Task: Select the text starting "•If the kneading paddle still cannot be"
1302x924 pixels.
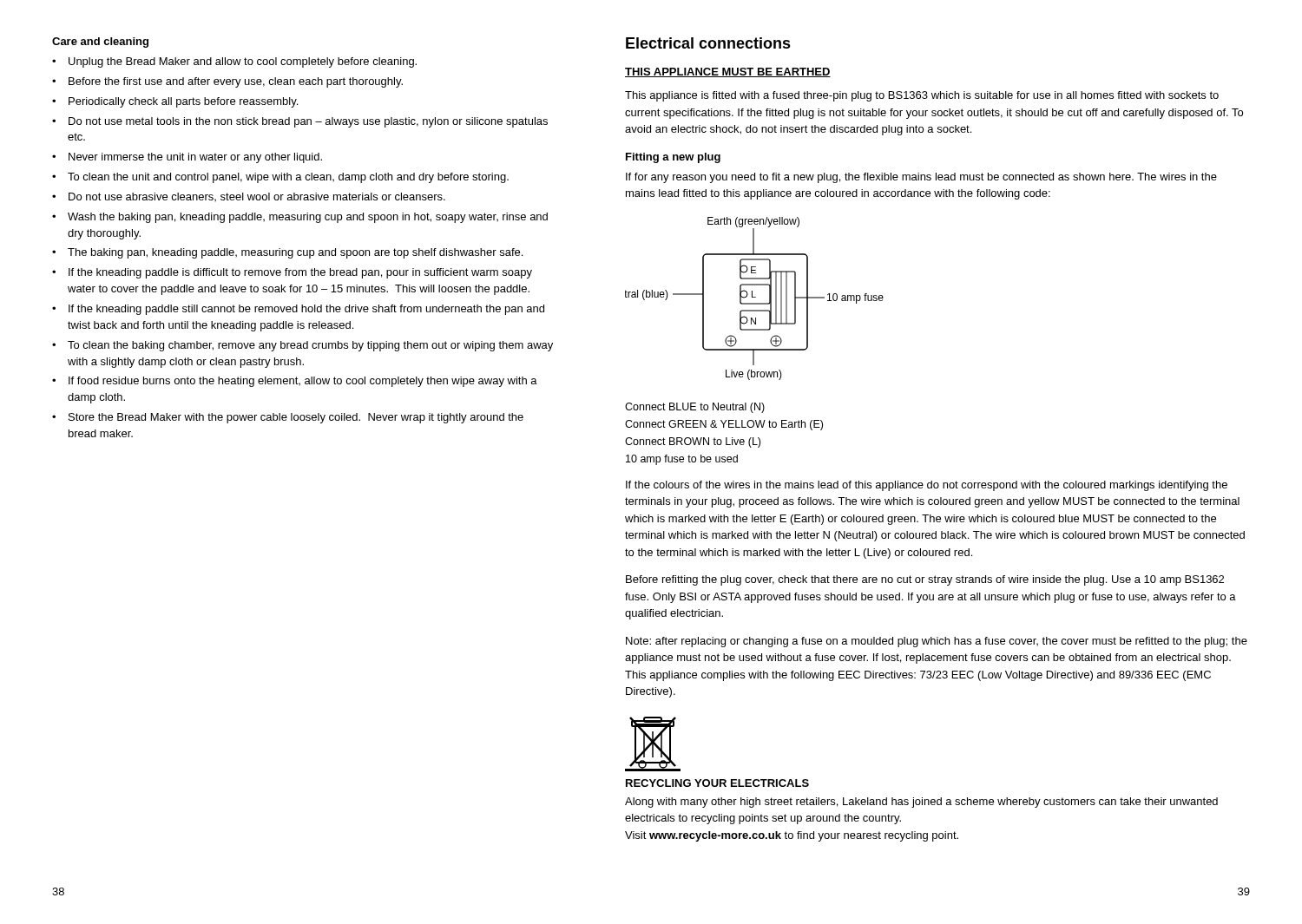Action: click(304, 317)
